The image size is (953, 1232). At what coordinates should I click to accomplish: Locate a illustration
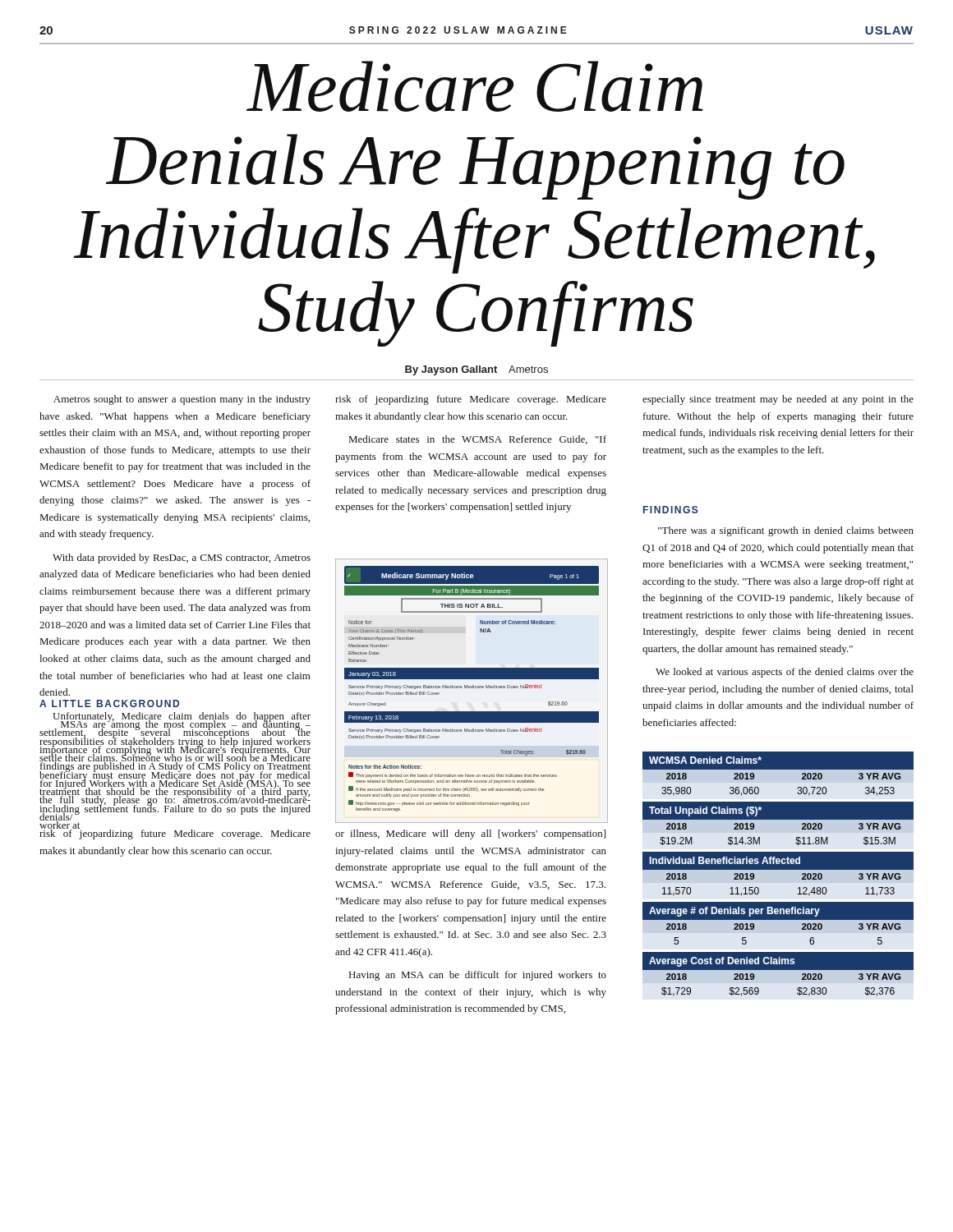472,691
